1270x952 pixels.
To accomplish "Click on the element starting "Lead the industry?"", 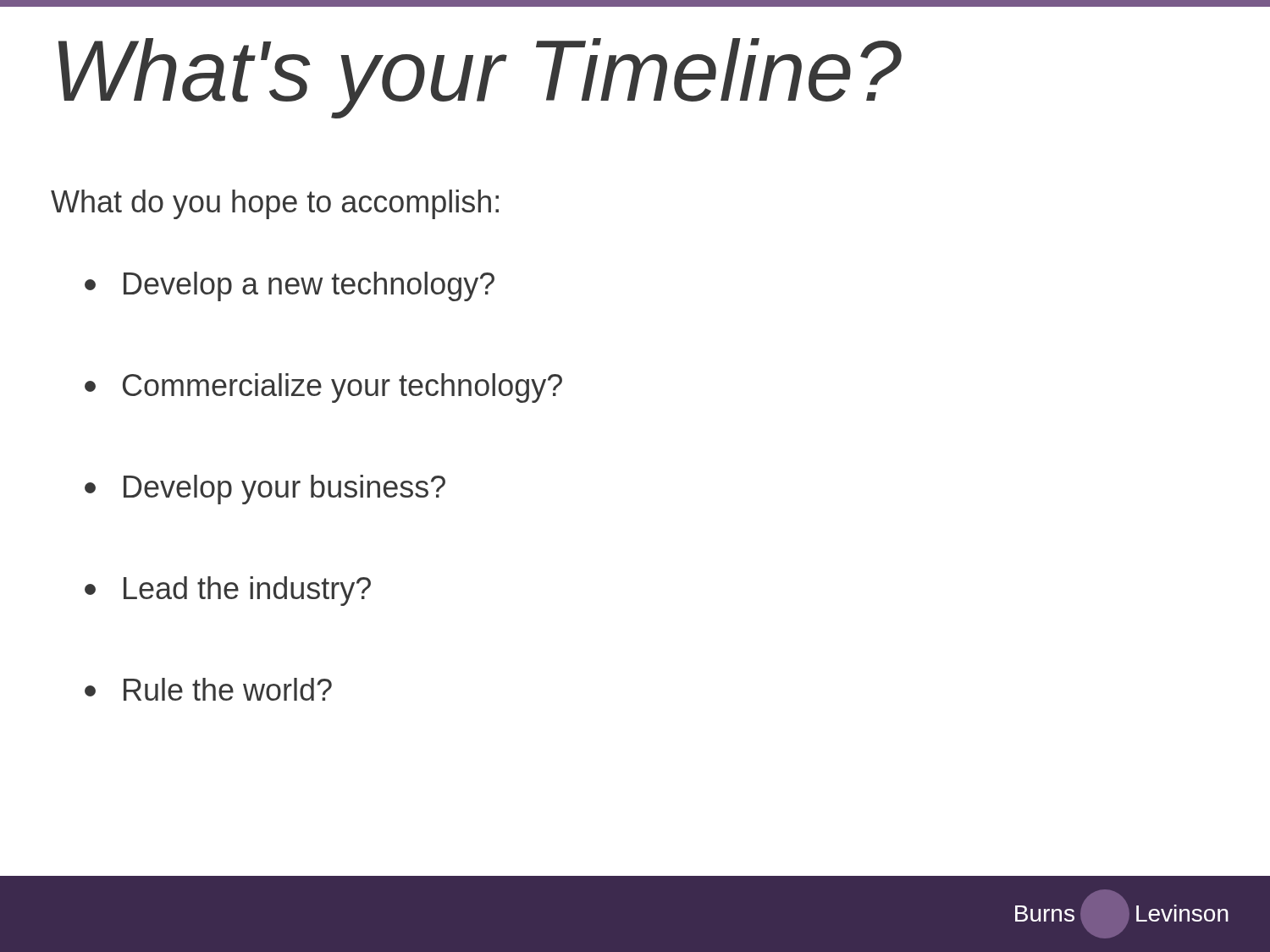I will click(x=228, y=589).
